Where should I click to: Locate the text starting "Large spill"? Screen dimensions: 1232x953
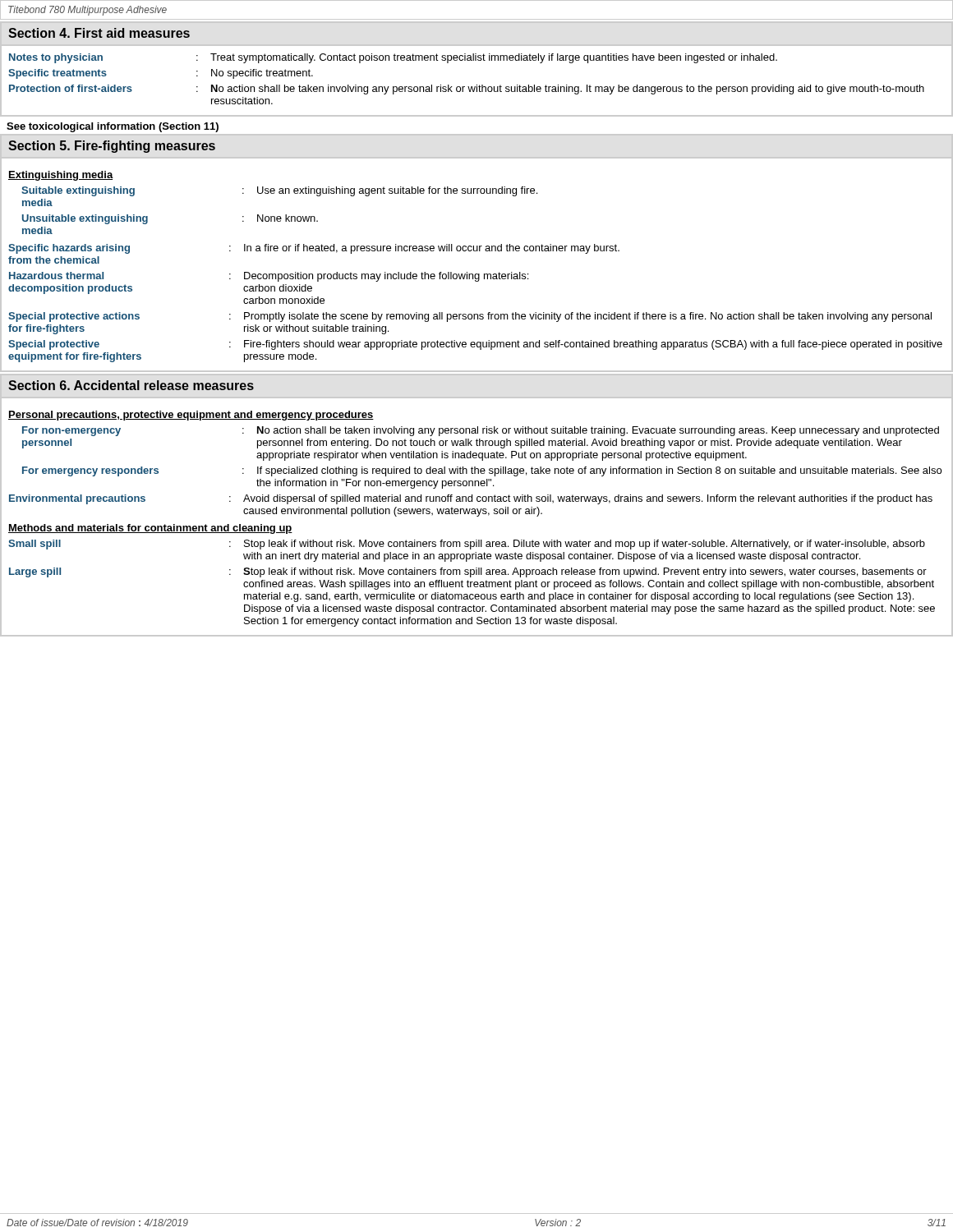pyautogui.click(x=35, y=571)
